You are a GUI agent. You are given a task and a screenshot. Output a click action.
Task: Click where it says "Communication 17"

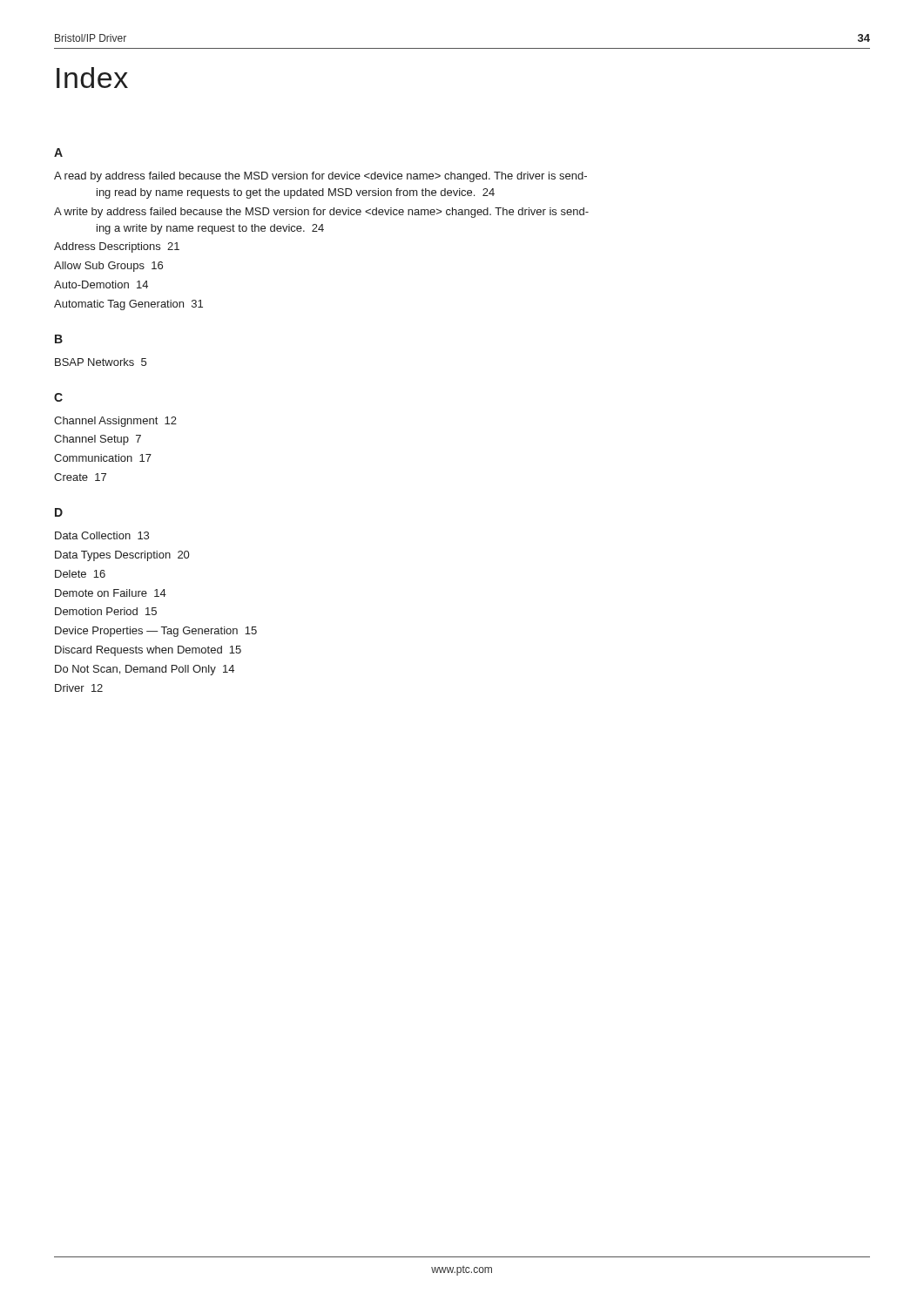pyautogui.click(x=103, y=458)
